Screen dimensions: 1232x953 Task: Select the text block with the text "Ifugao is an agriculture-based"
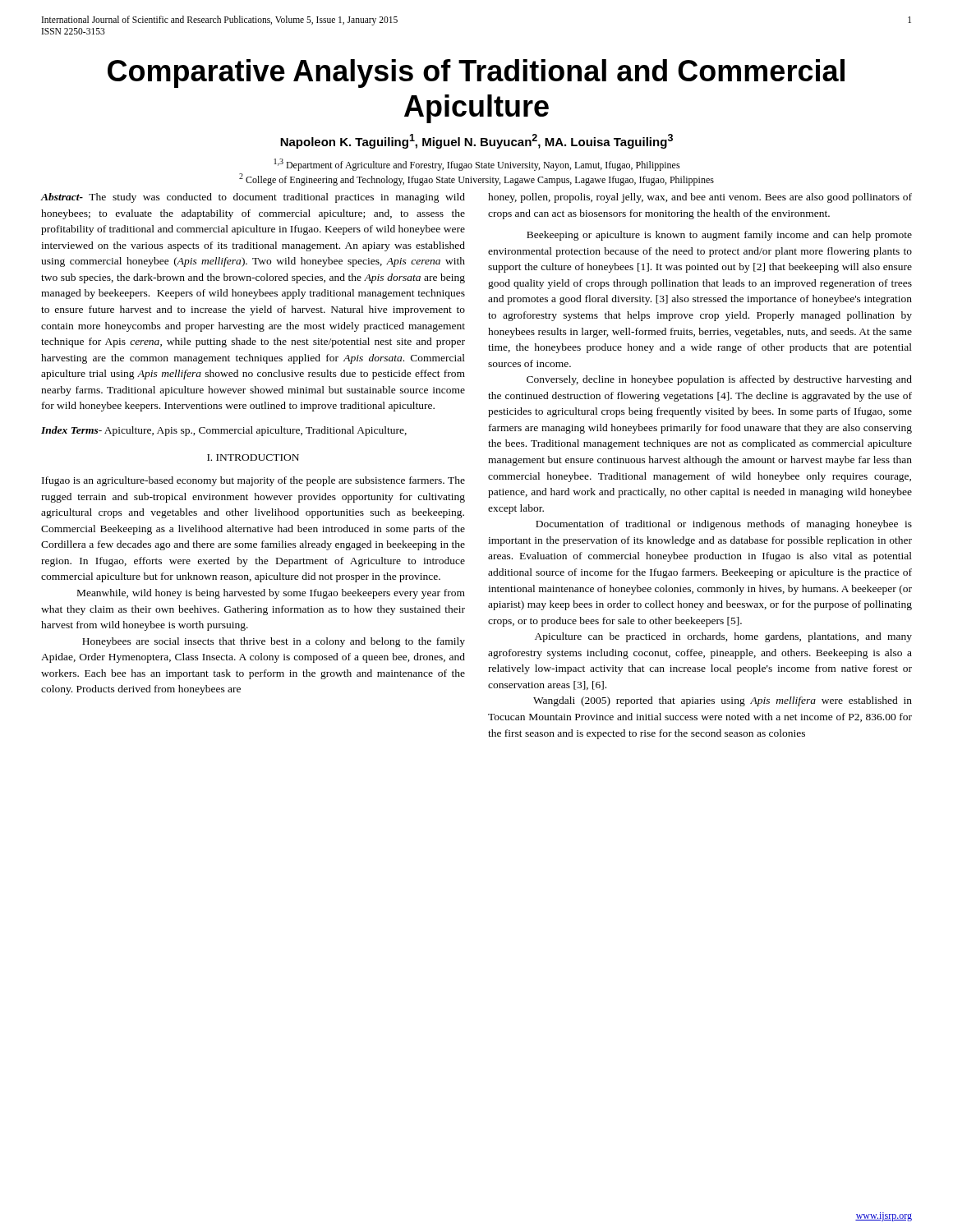coord(253,528)
